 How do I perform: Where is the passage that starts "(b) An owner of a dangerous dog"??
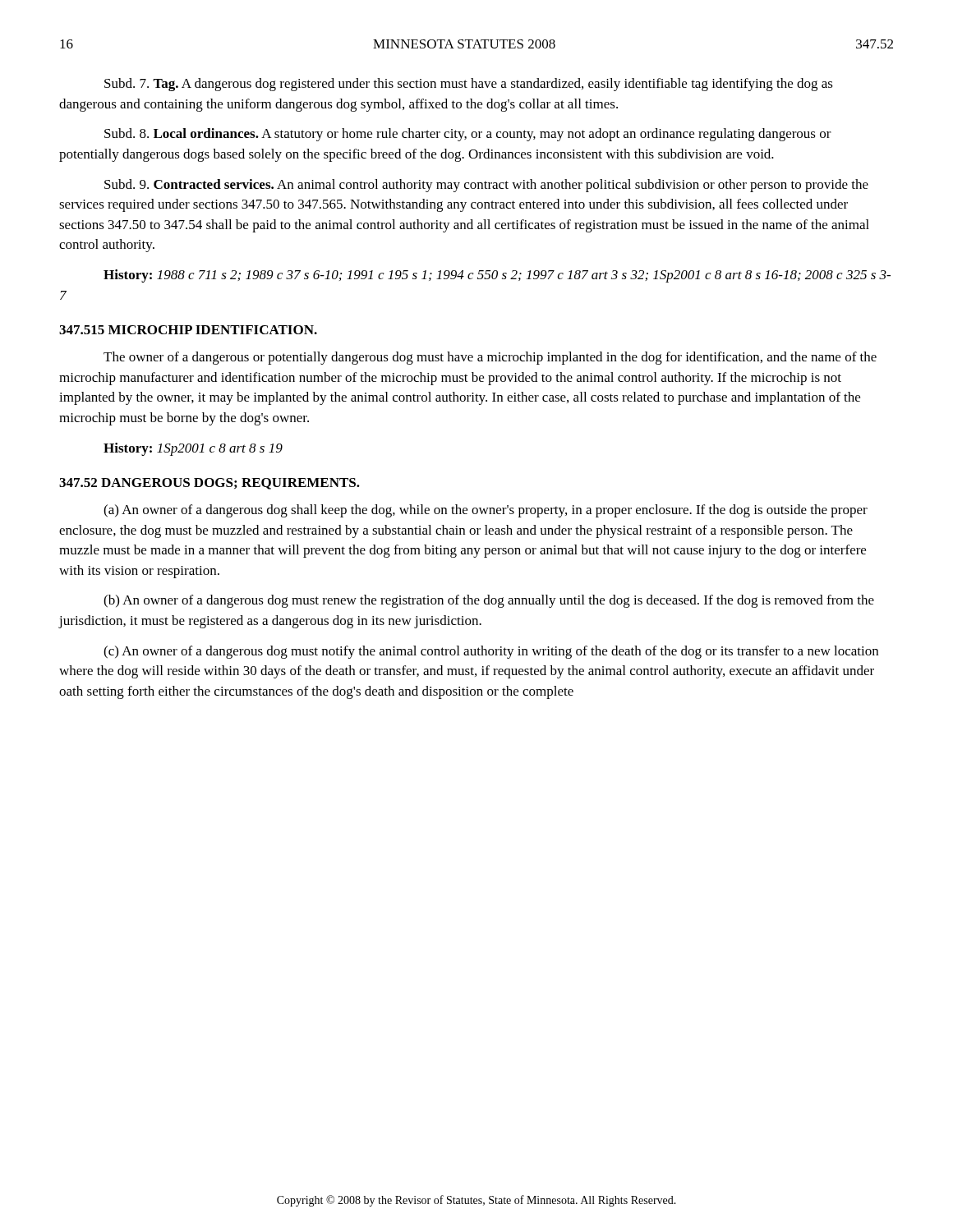tap(476, 611)
